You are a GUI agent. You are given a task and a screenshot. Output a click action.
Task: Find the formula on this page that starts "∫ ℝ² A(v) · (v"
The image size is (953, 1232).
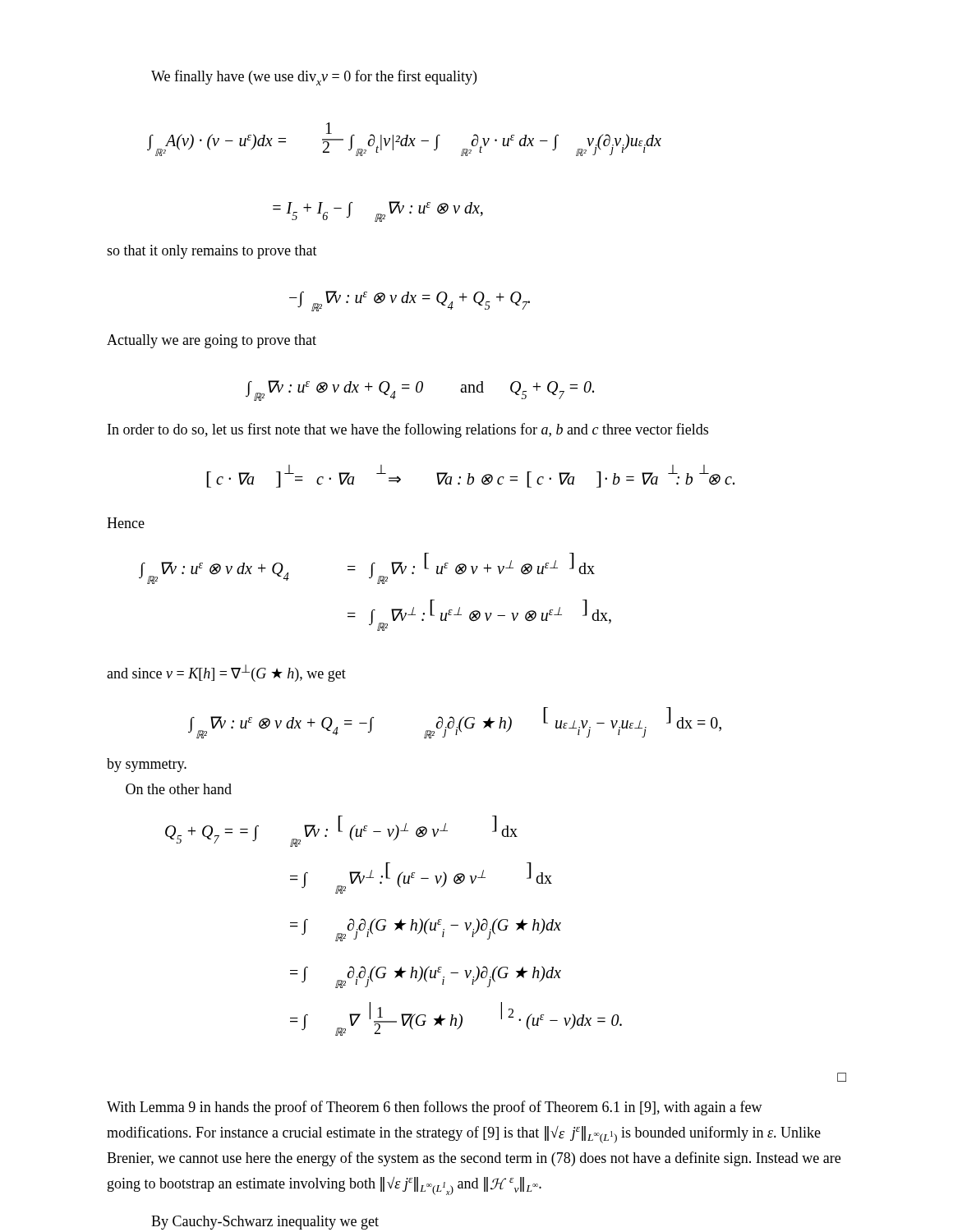point(476,167)
